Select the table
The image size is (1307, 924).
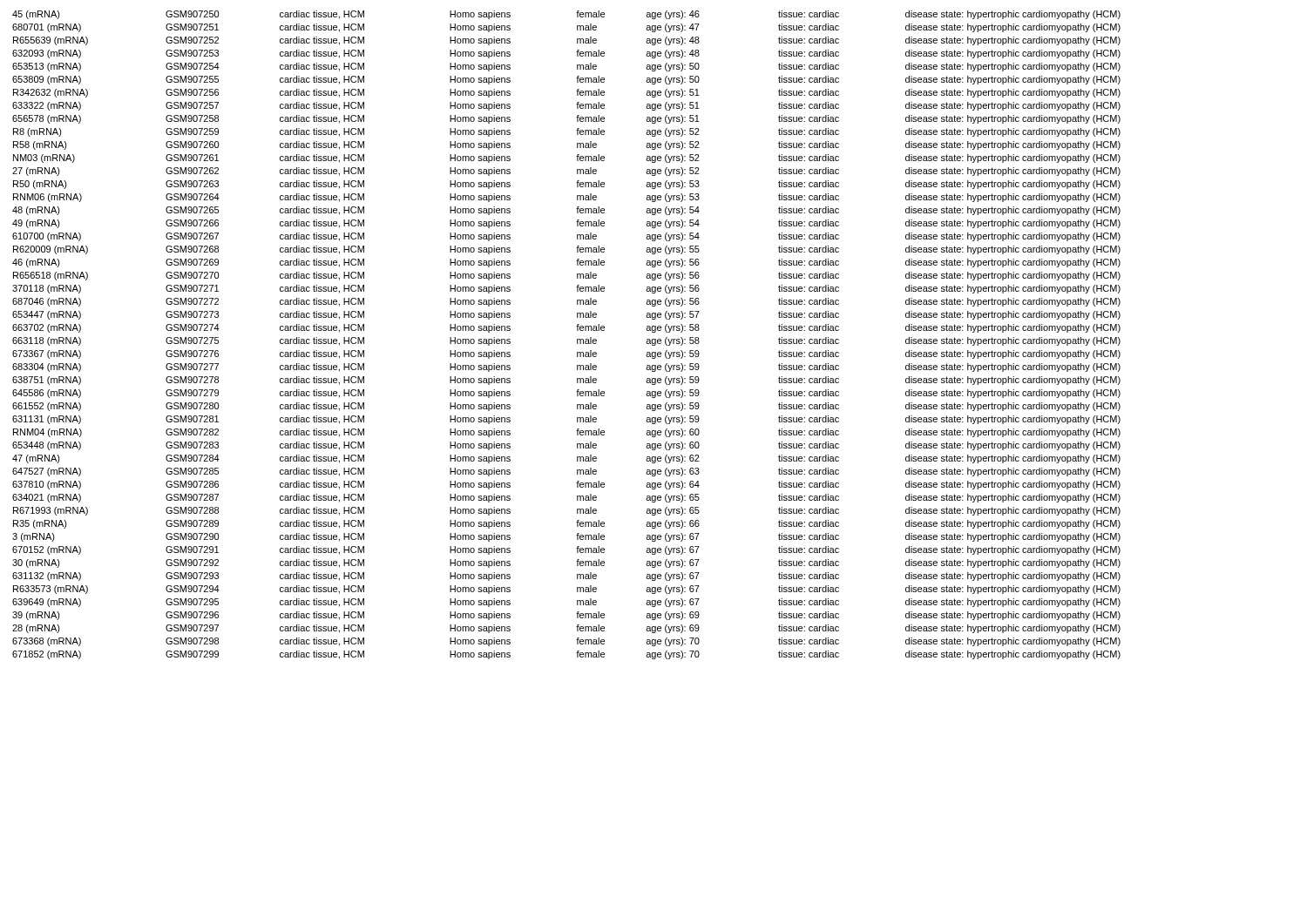click(x=654, y=334)
